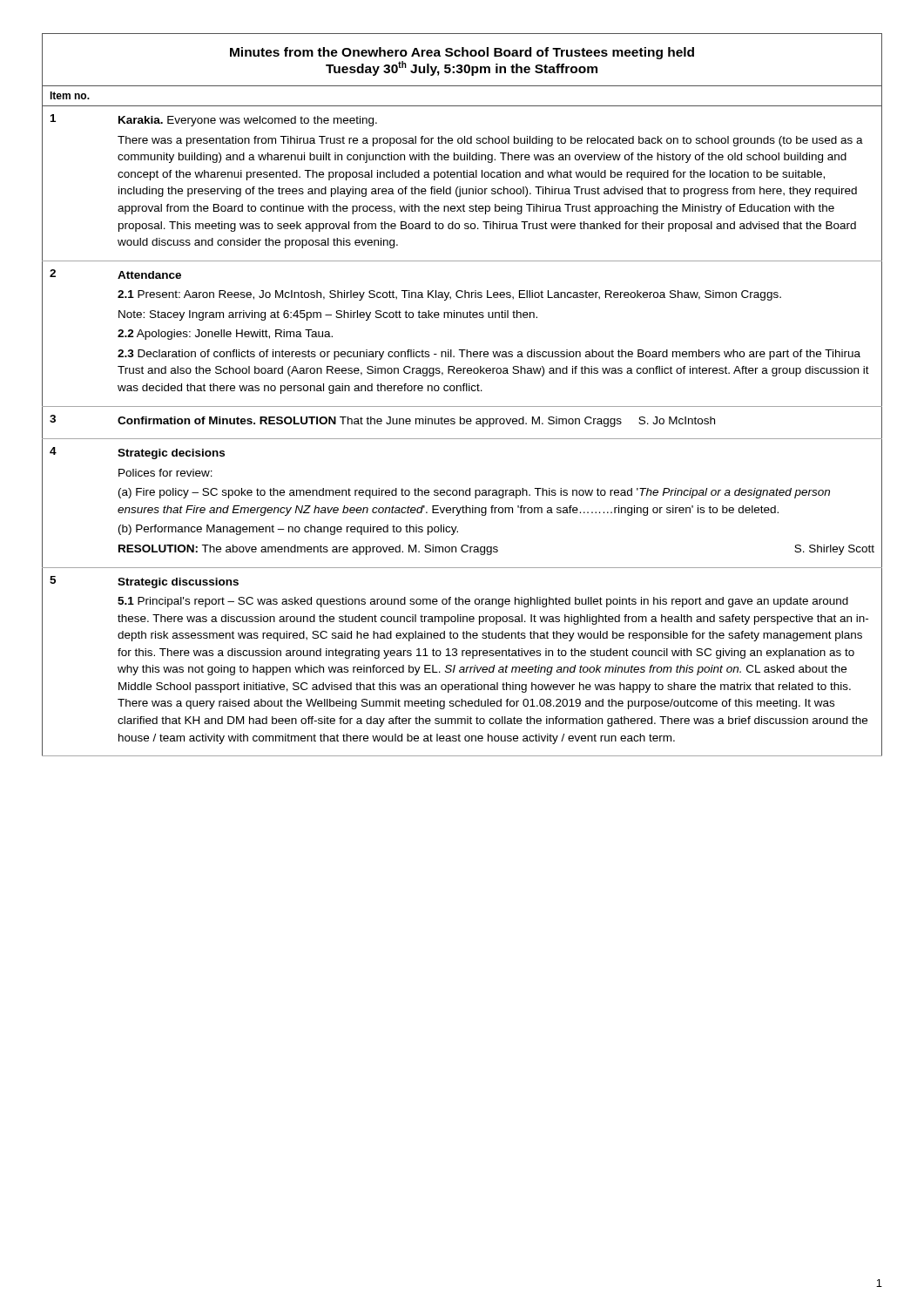Find the text block that says "Strategic discussions 5.1 Principal's report – SC was"

pyautogui.click(x=496, y=660)
